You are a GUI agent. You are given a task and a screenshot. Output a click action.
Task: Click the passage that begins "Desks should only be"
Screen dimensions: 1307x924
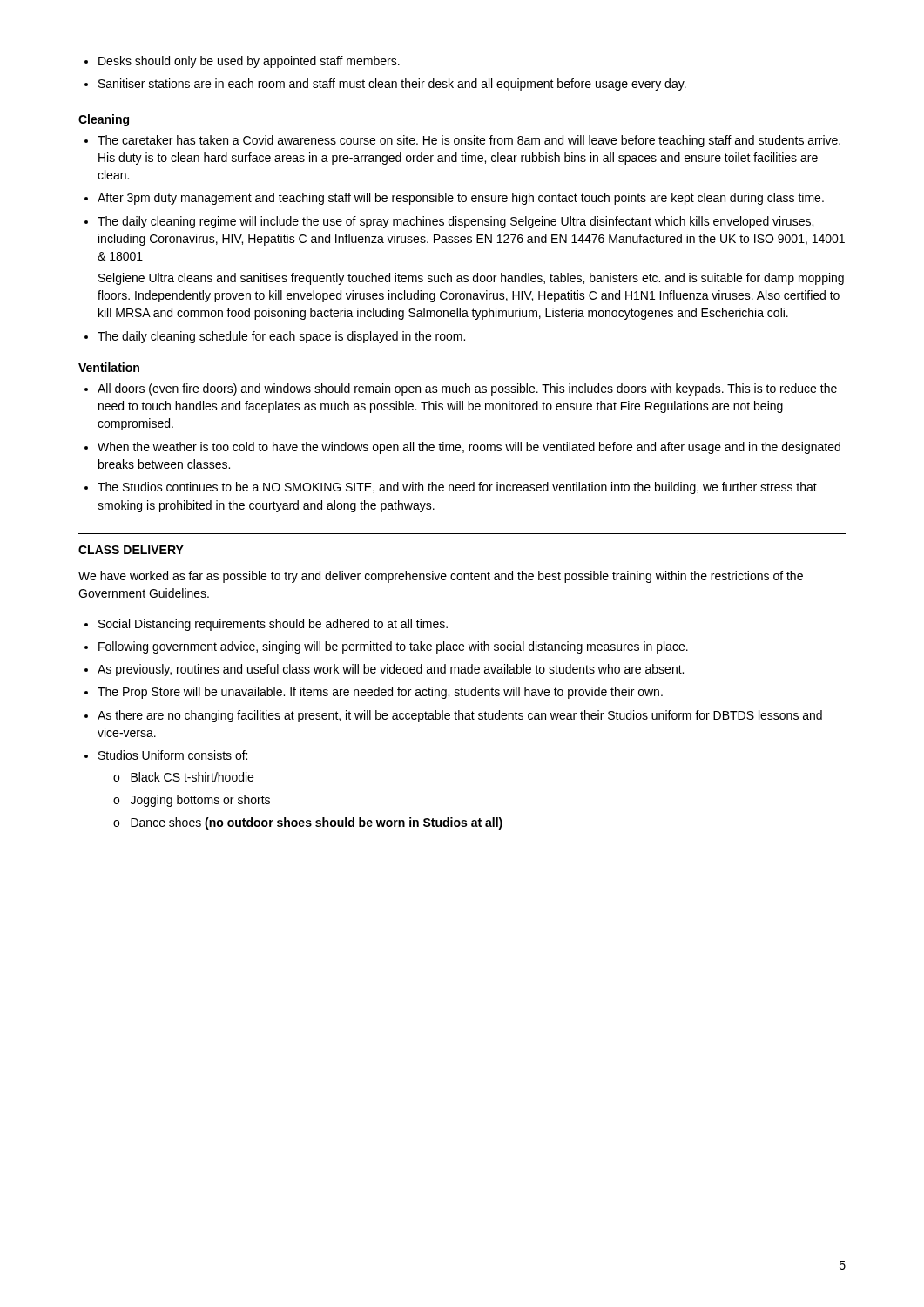point(462,73)
